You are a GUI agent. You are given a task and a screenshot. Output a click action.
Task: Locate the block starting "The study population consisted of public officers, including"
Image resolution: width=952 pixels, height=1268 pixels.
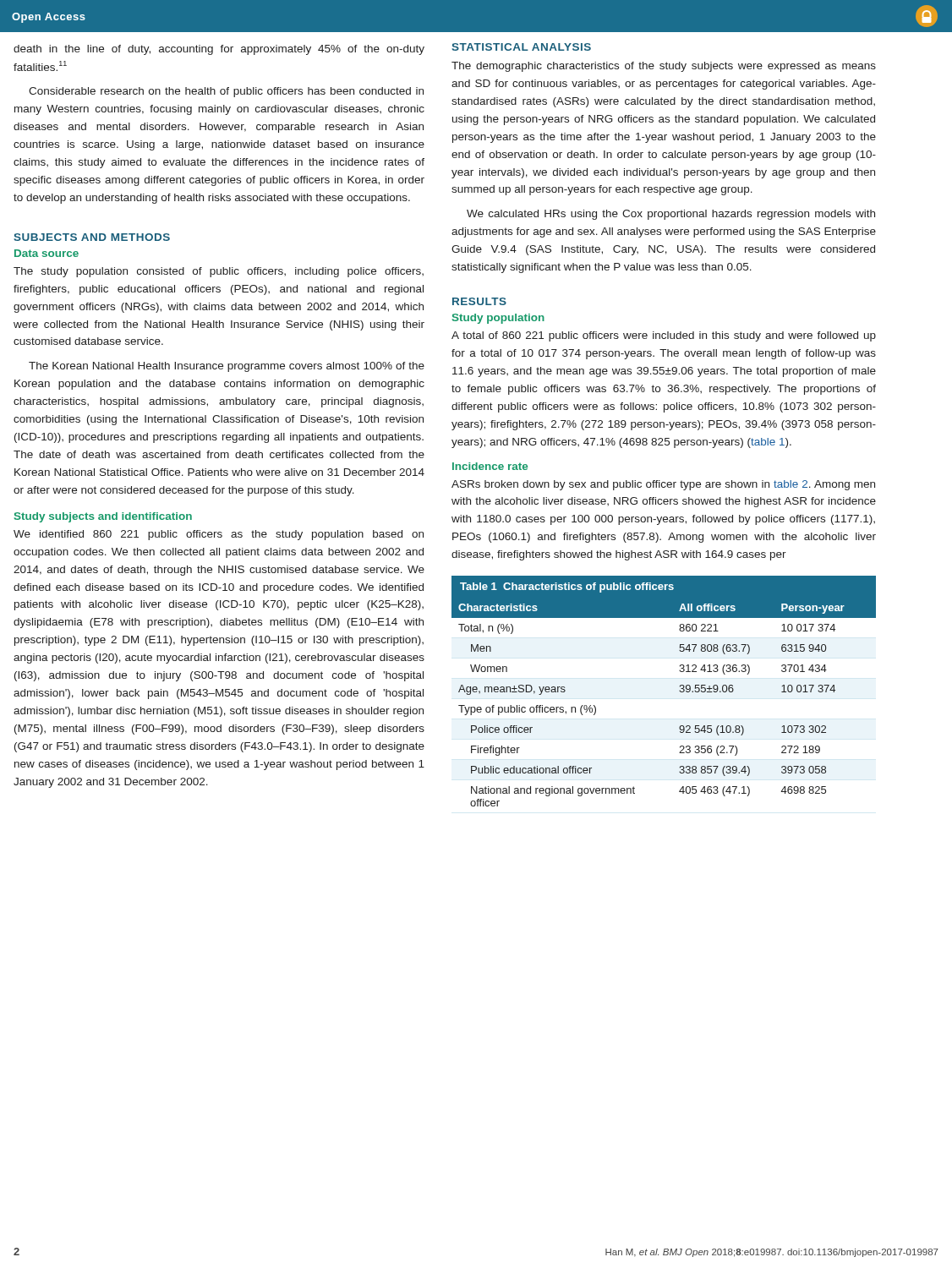coord(219,381)
